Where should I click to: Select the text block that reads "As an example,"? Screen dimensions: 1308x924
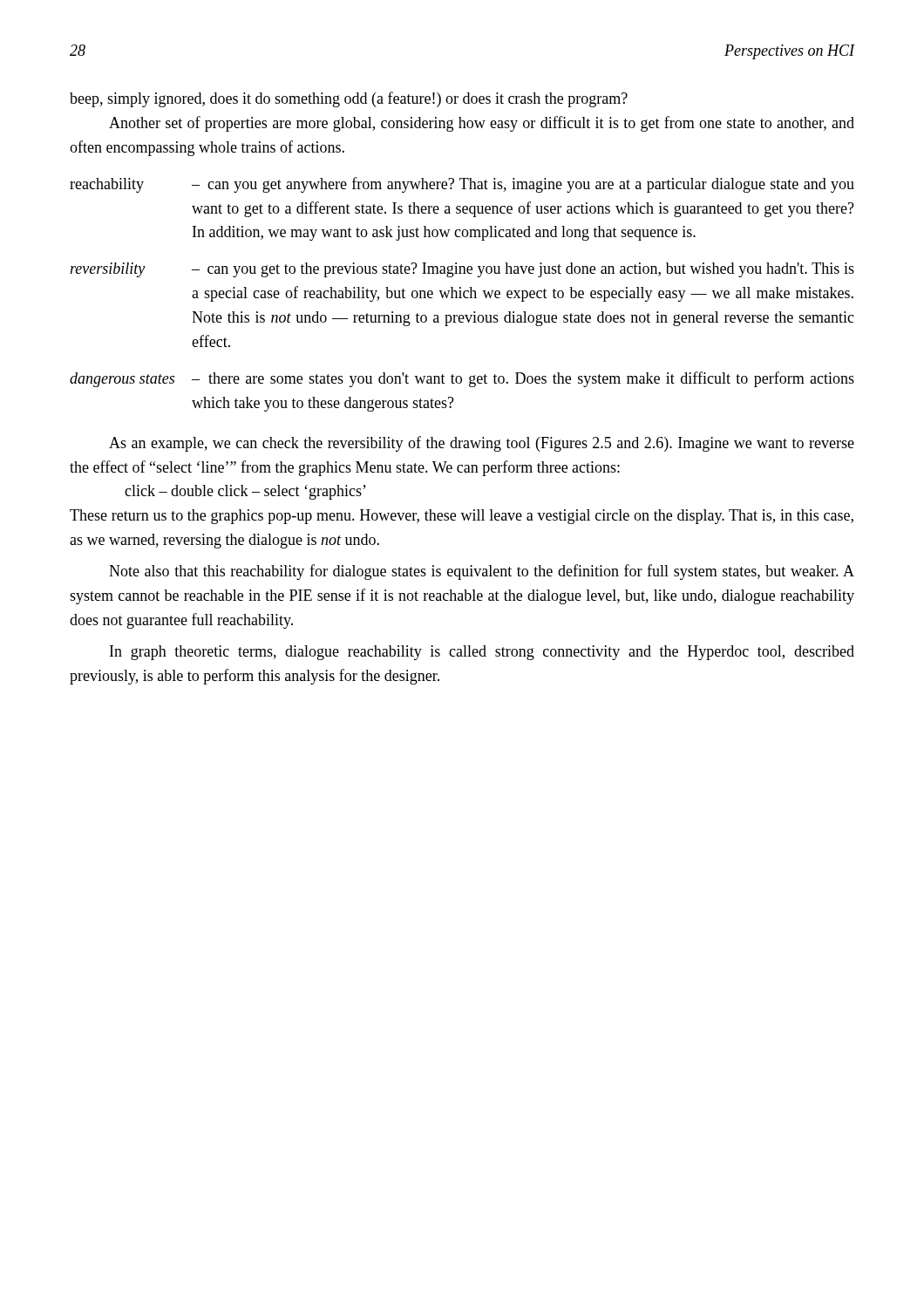pyautogui.click(x=482, y=444)
